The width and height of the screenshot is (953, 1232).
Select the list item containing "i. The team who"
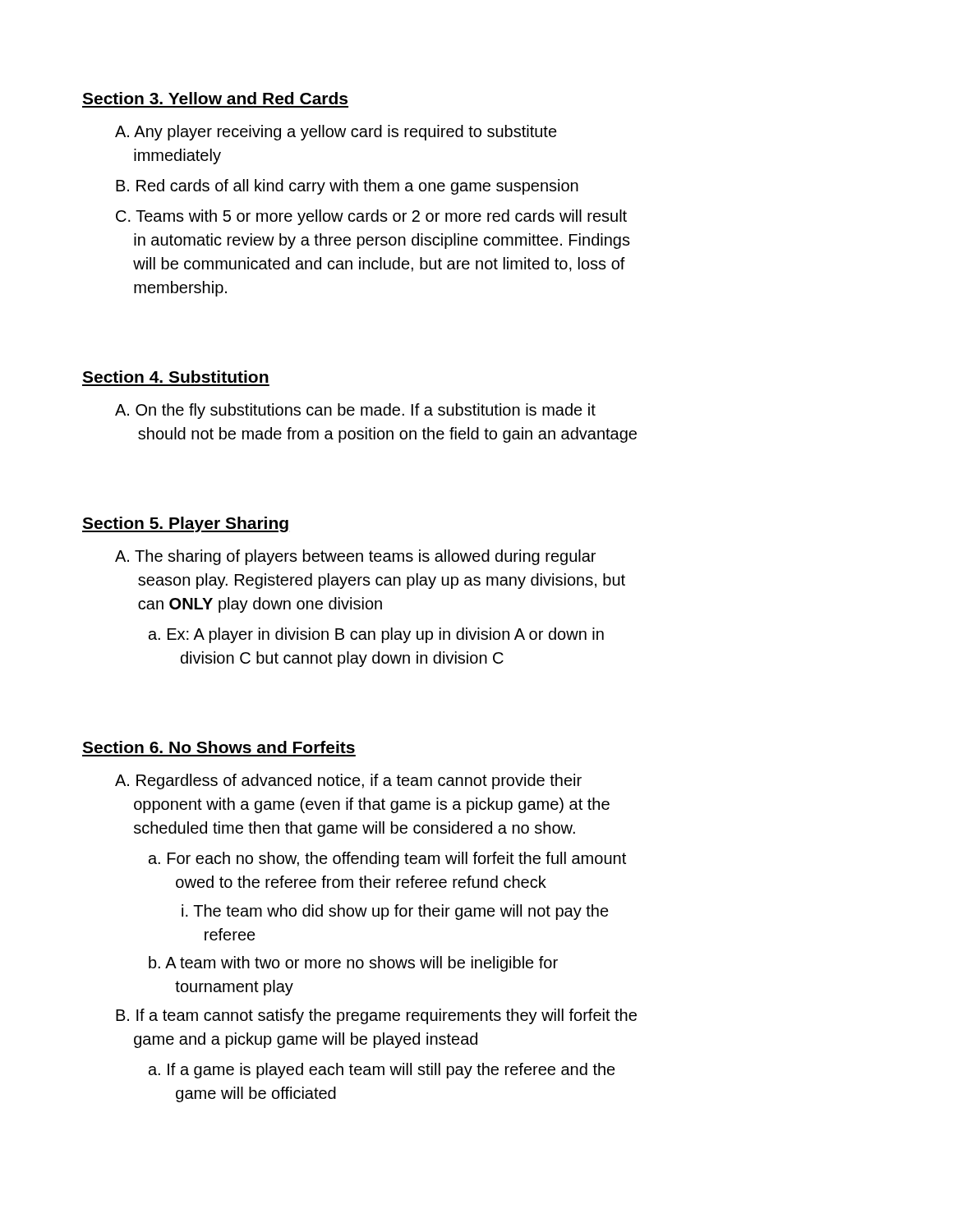(x=395, y=923)
